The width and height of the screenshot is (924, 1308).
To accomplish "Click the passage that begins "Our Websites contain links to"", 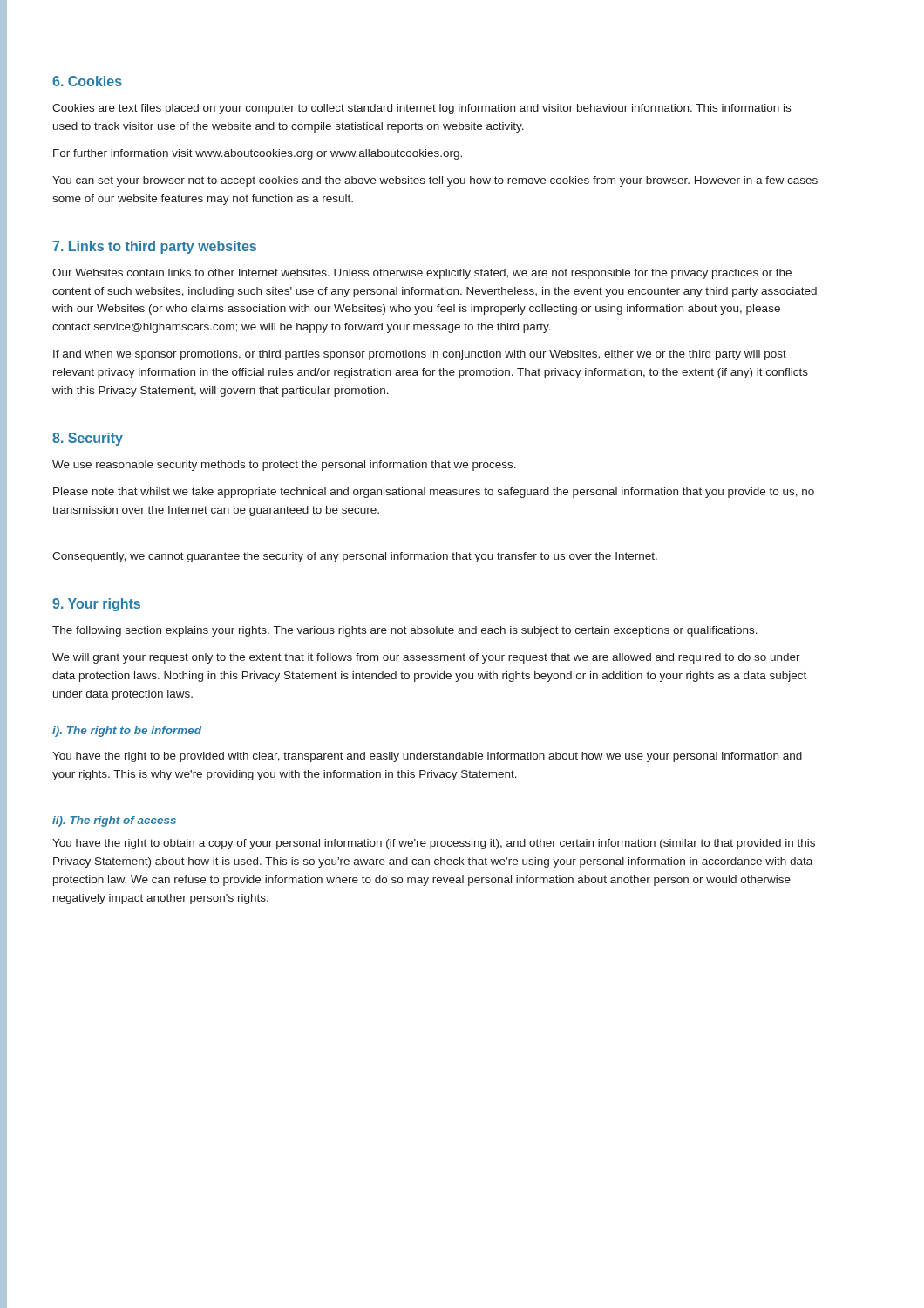I will pos(435,300).
